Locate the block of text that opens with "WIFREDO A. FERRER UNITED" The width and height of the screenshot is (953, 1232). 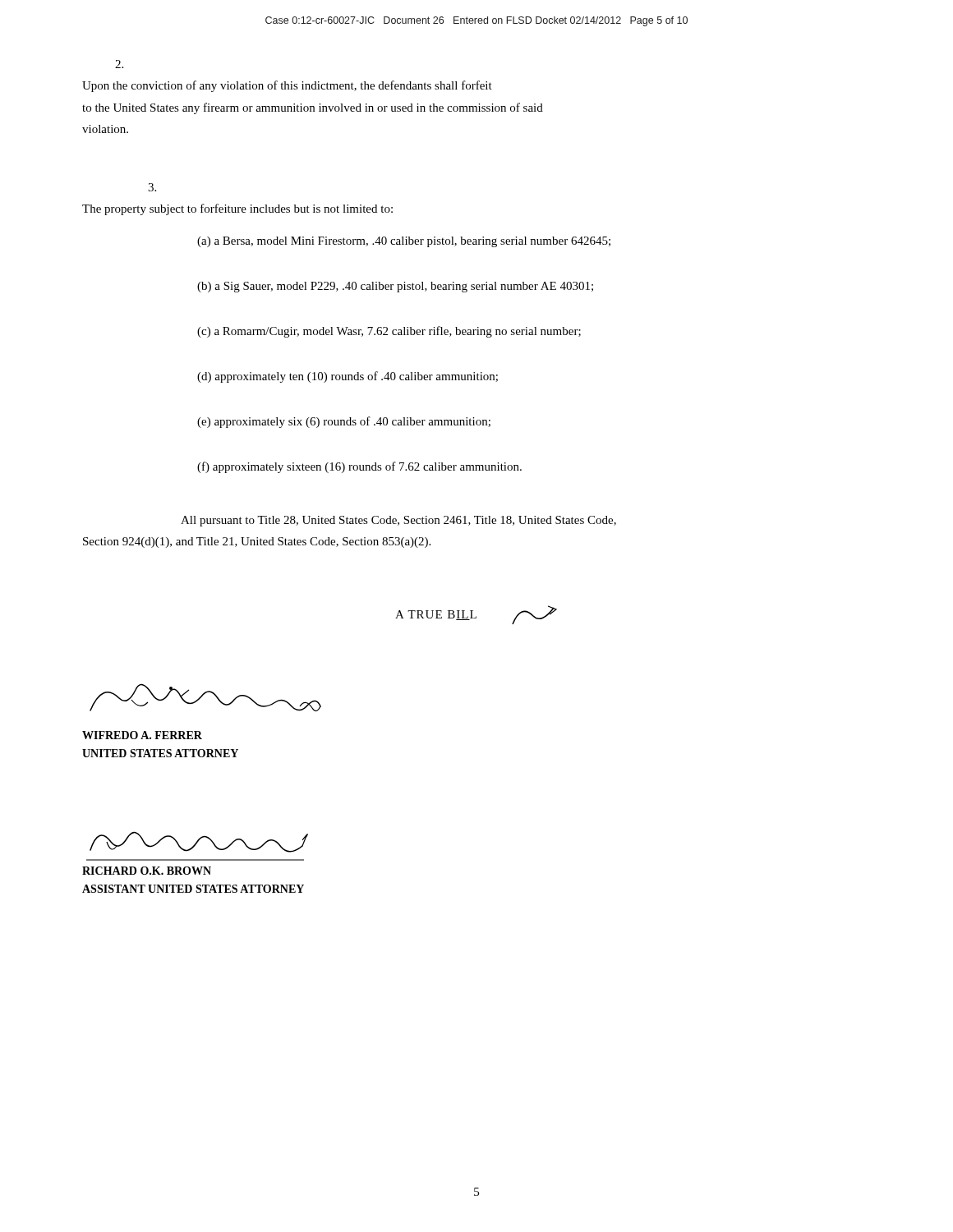pyautogui.click(x=160, y=745)
